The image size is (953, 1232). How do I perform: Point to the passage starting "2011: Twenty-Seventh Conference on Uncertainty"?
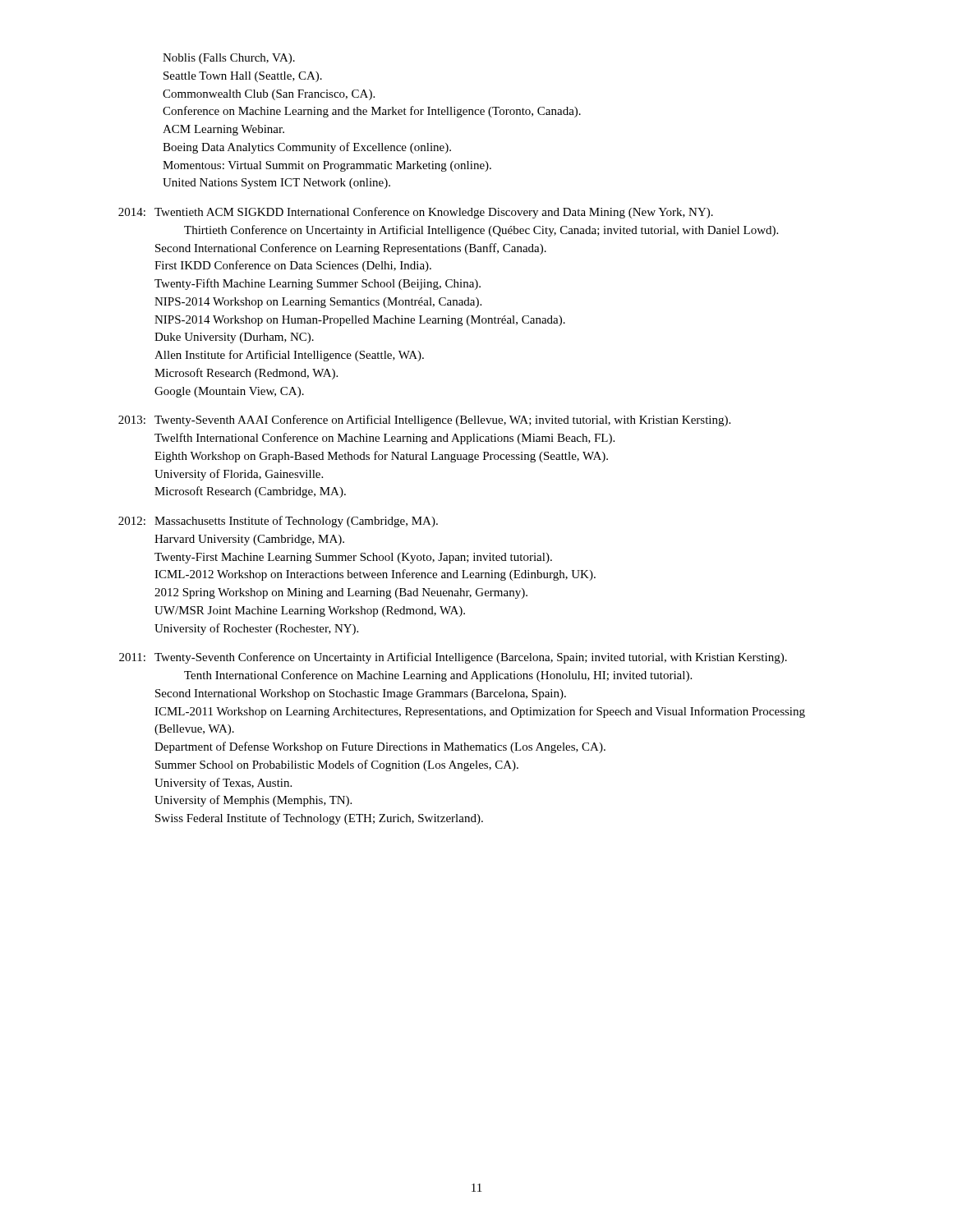click(476, 738)
